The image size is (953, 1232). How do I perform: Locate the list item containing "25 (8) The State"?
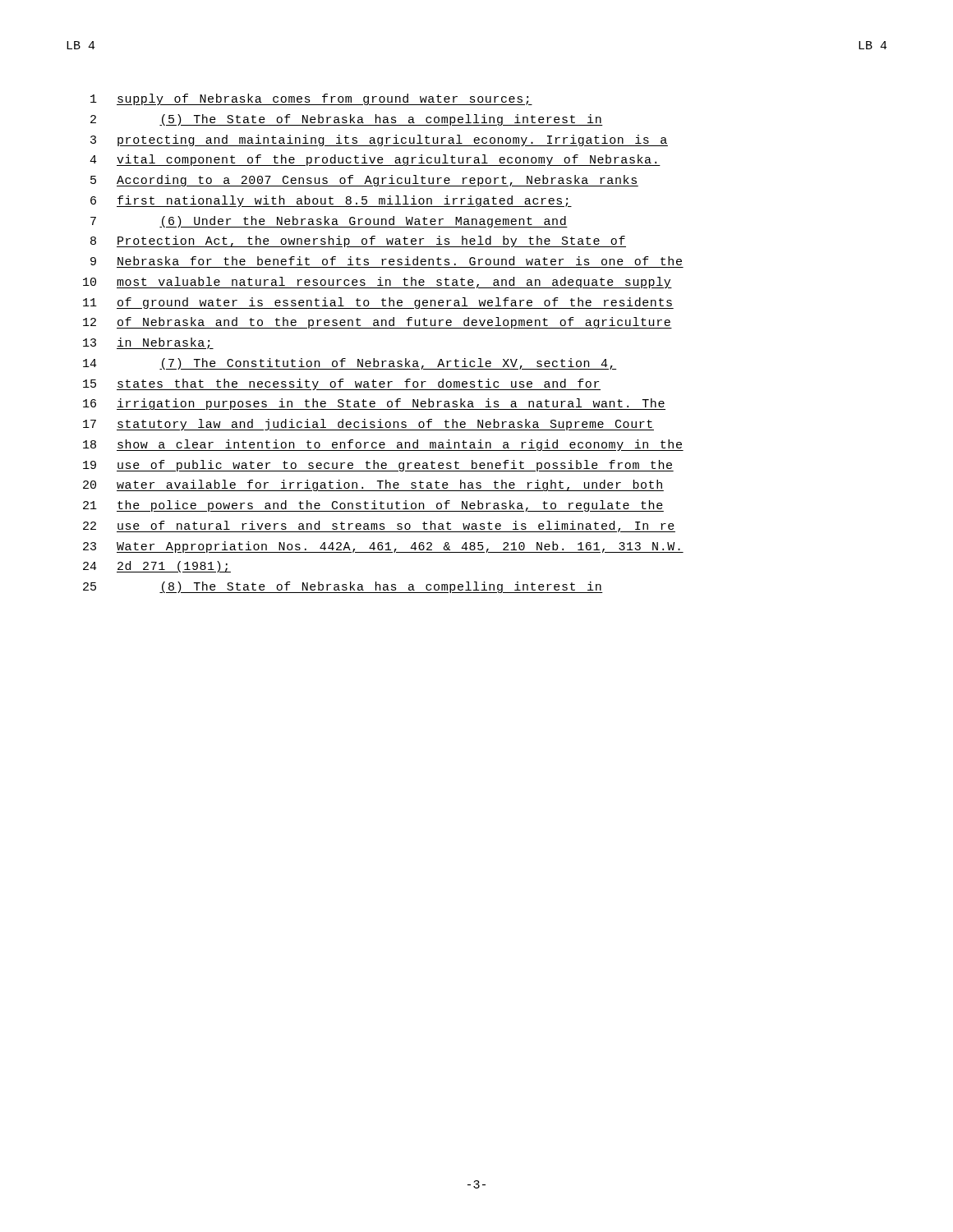click(476, 588)
